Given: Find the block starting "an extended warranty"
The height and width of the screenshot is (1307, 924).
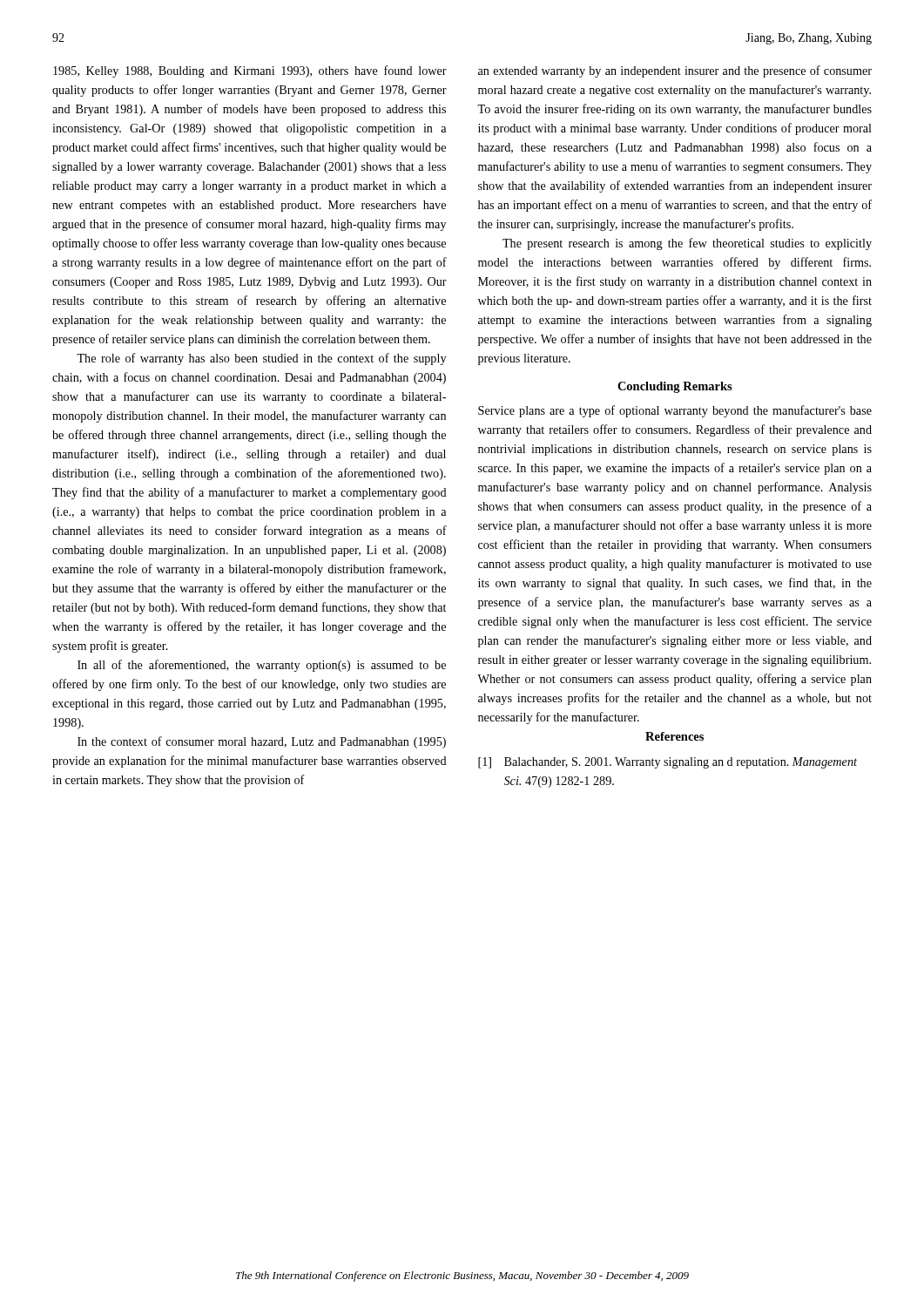Looking at the screenshot, I should point(675,147).
